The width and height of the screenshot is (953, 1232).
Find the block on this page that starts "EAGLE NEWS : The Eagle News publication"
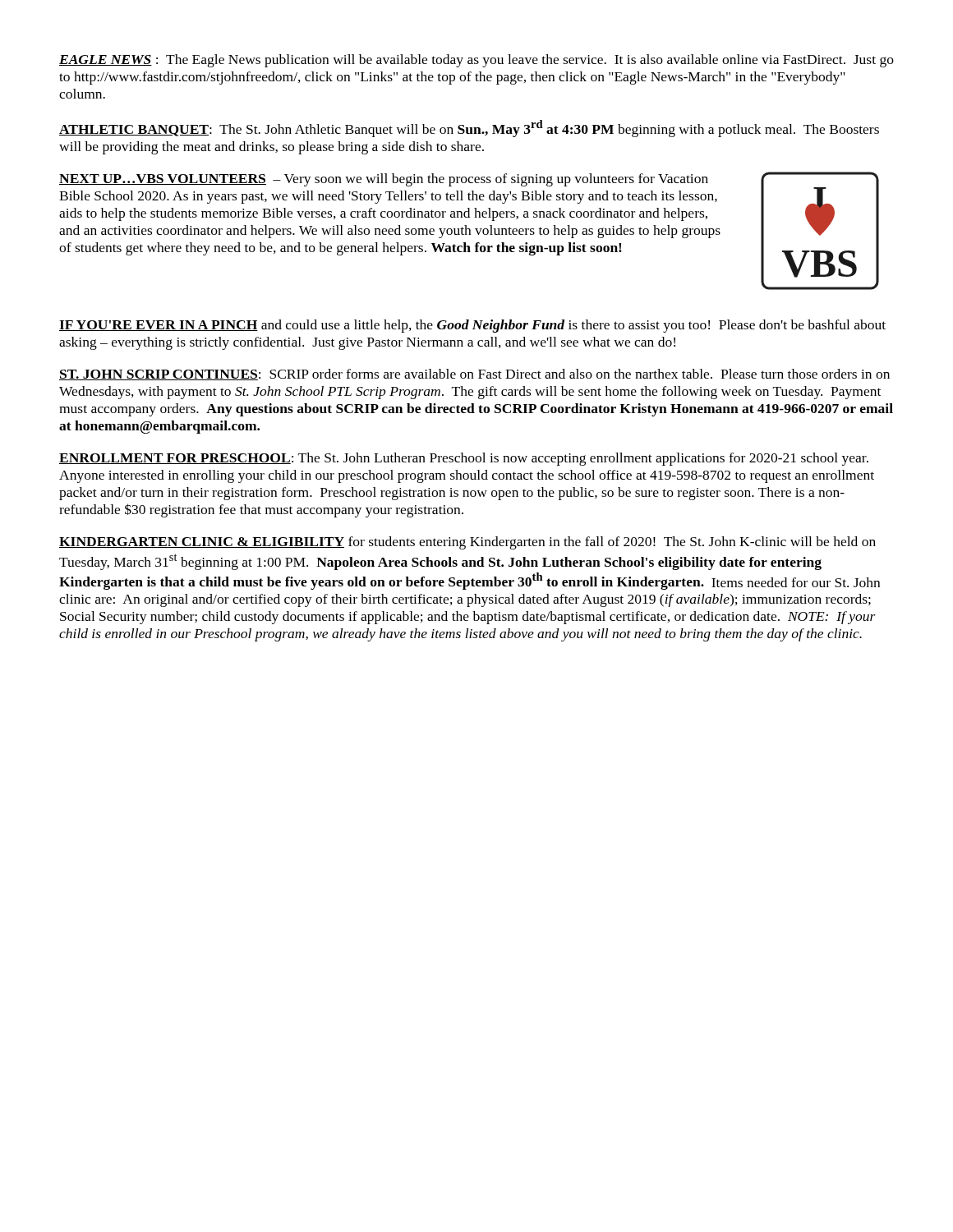tap(476, 76)
